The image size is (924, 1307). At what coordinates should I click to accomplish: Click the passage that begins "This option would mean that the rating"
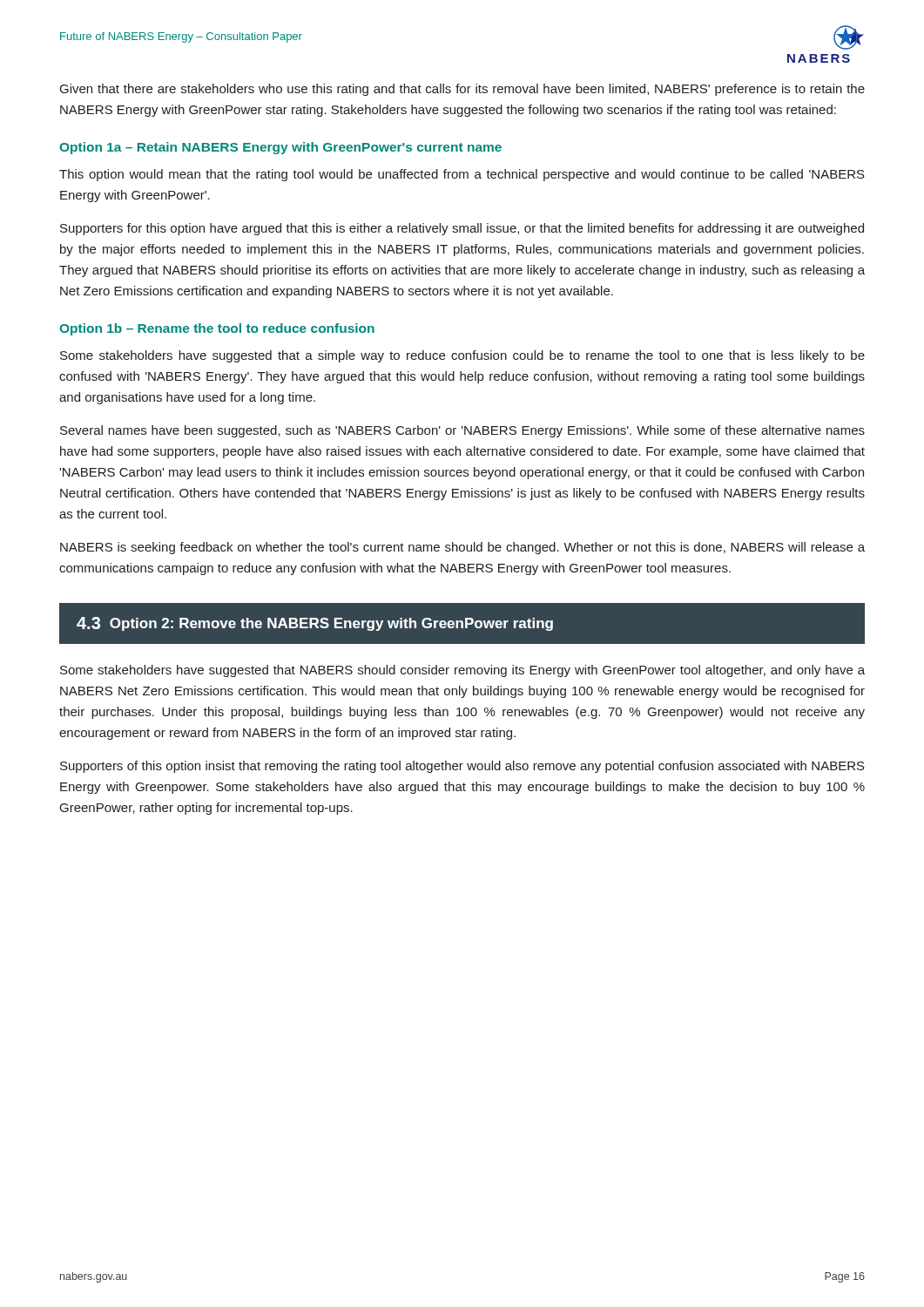coord(462,185)
